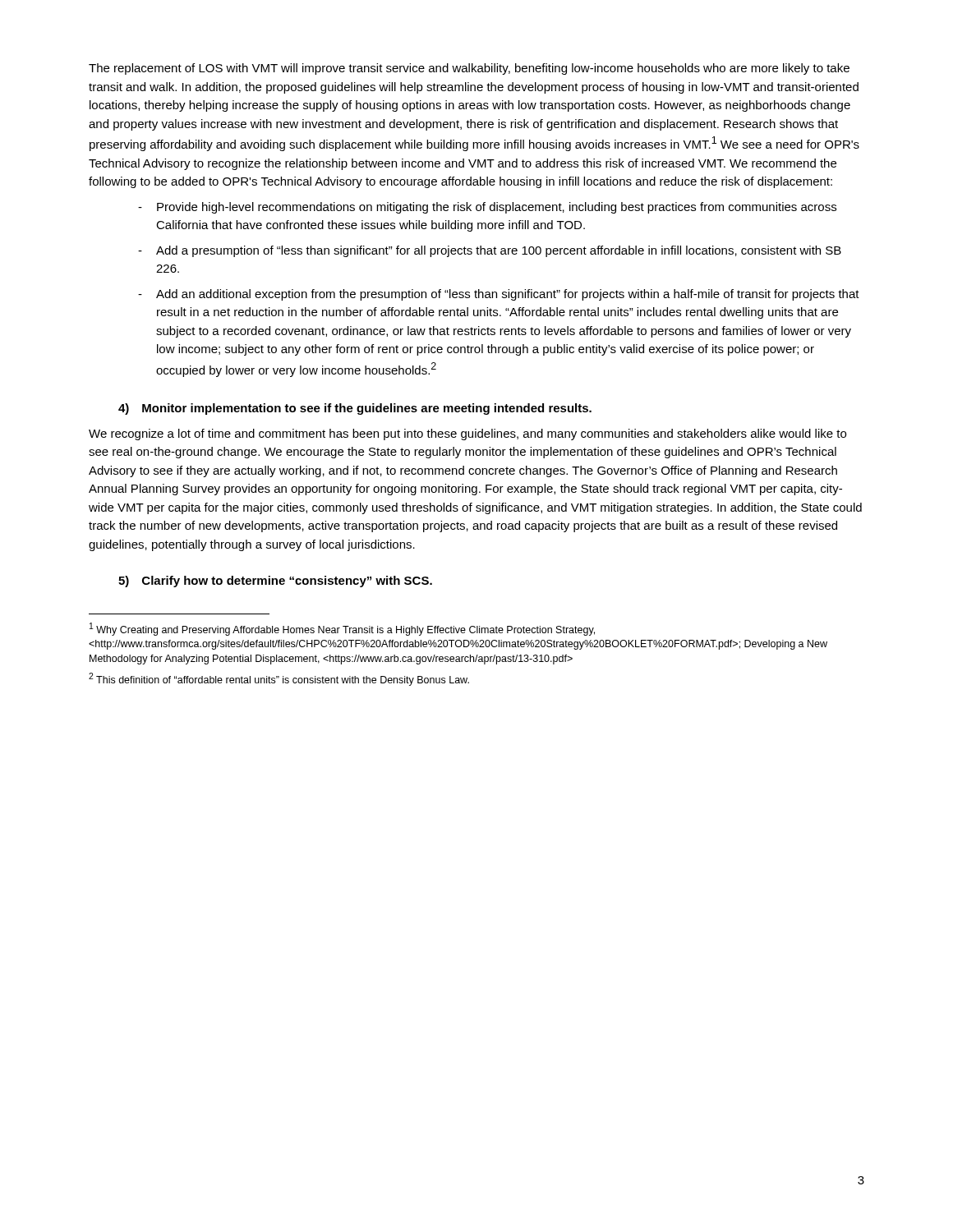
Task: Navigate to the passage starting "1 Why Creating and Preserving Affordable"
Action: (x=458, y=643)
